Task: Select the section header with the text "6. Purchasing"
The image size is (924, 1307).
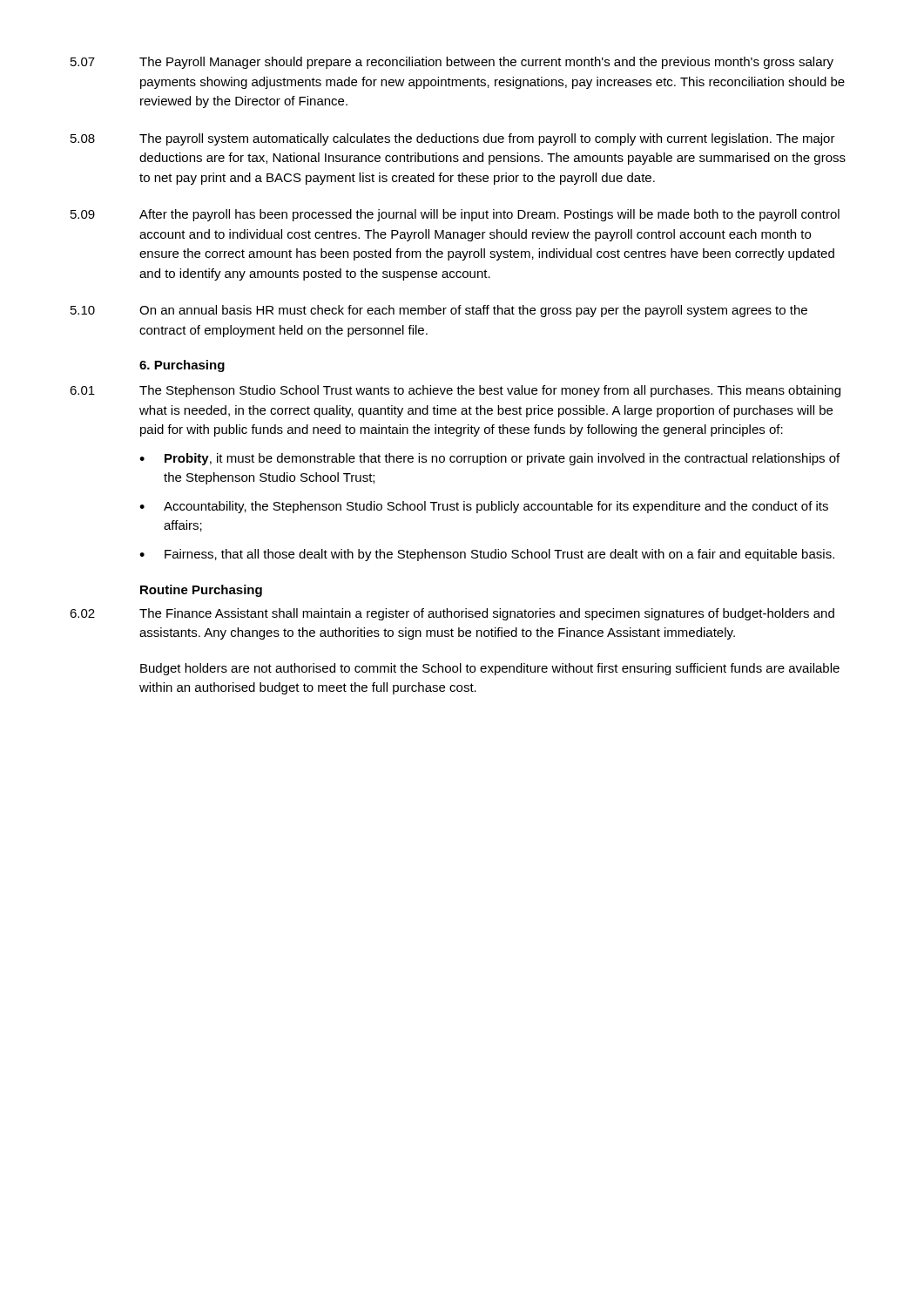Action: click(182, 365)
